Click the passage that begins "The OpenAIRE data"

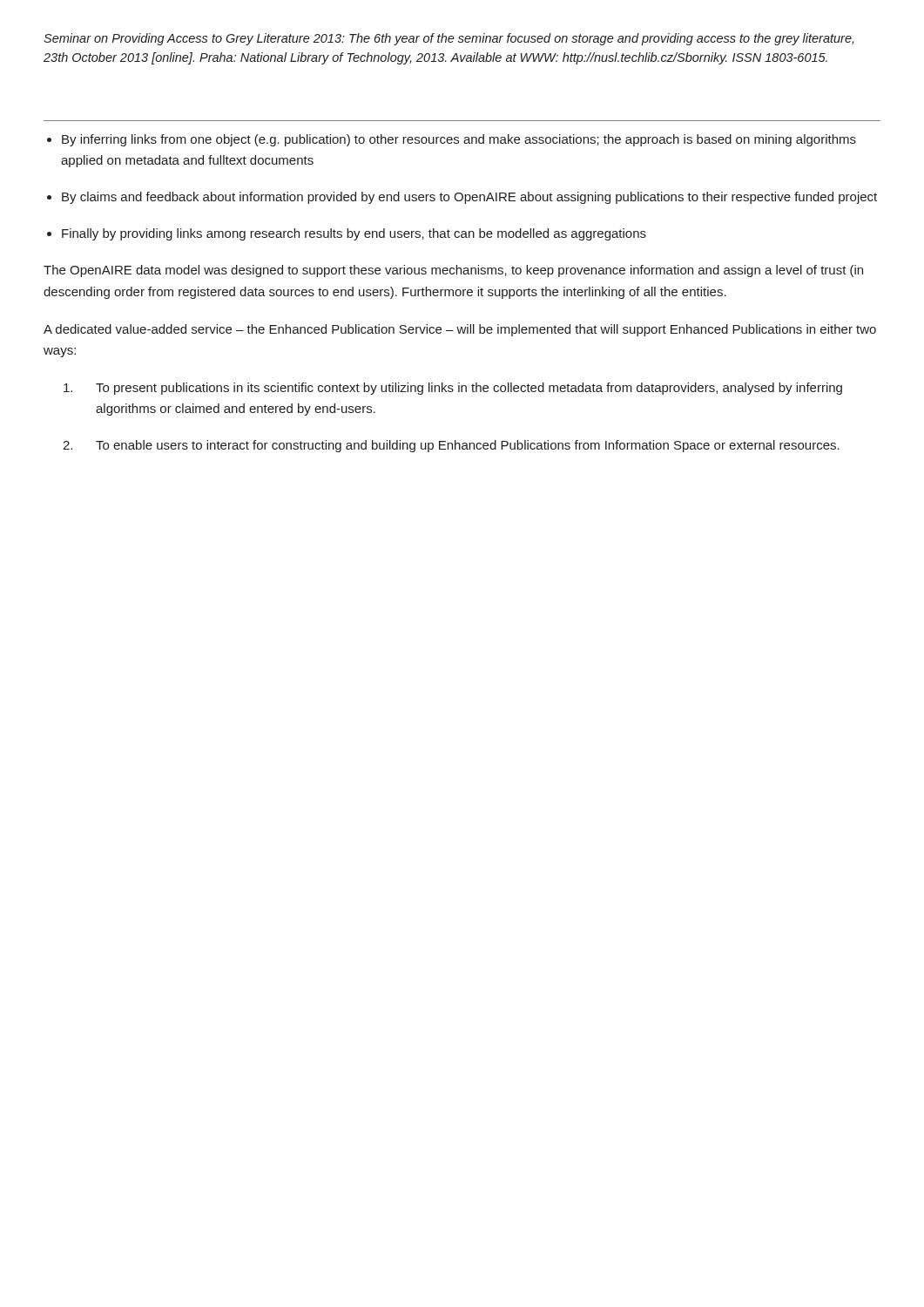click(462, 281)
